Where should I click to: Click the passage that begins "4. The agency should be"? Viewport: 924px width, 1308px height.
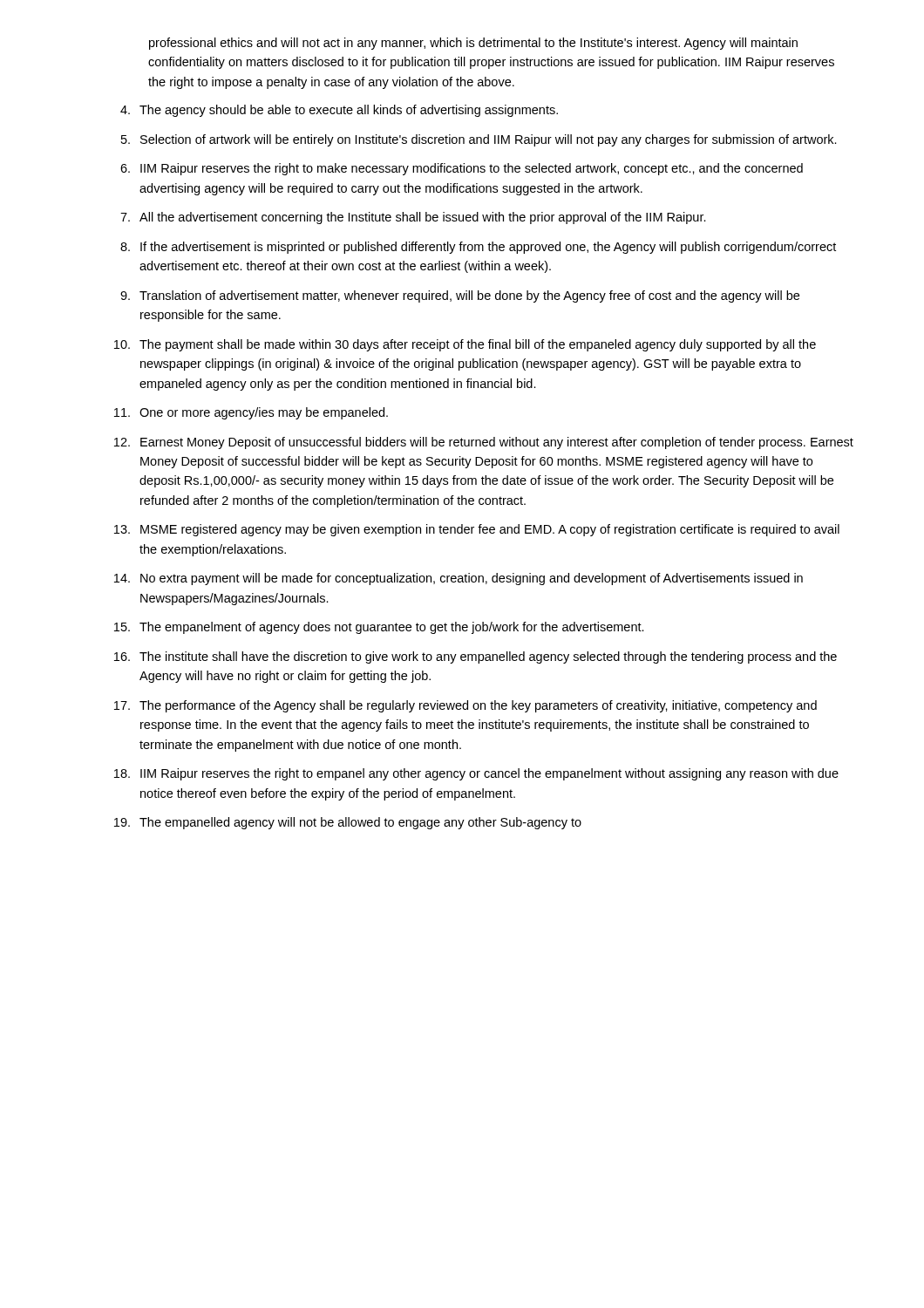point(475,110)
